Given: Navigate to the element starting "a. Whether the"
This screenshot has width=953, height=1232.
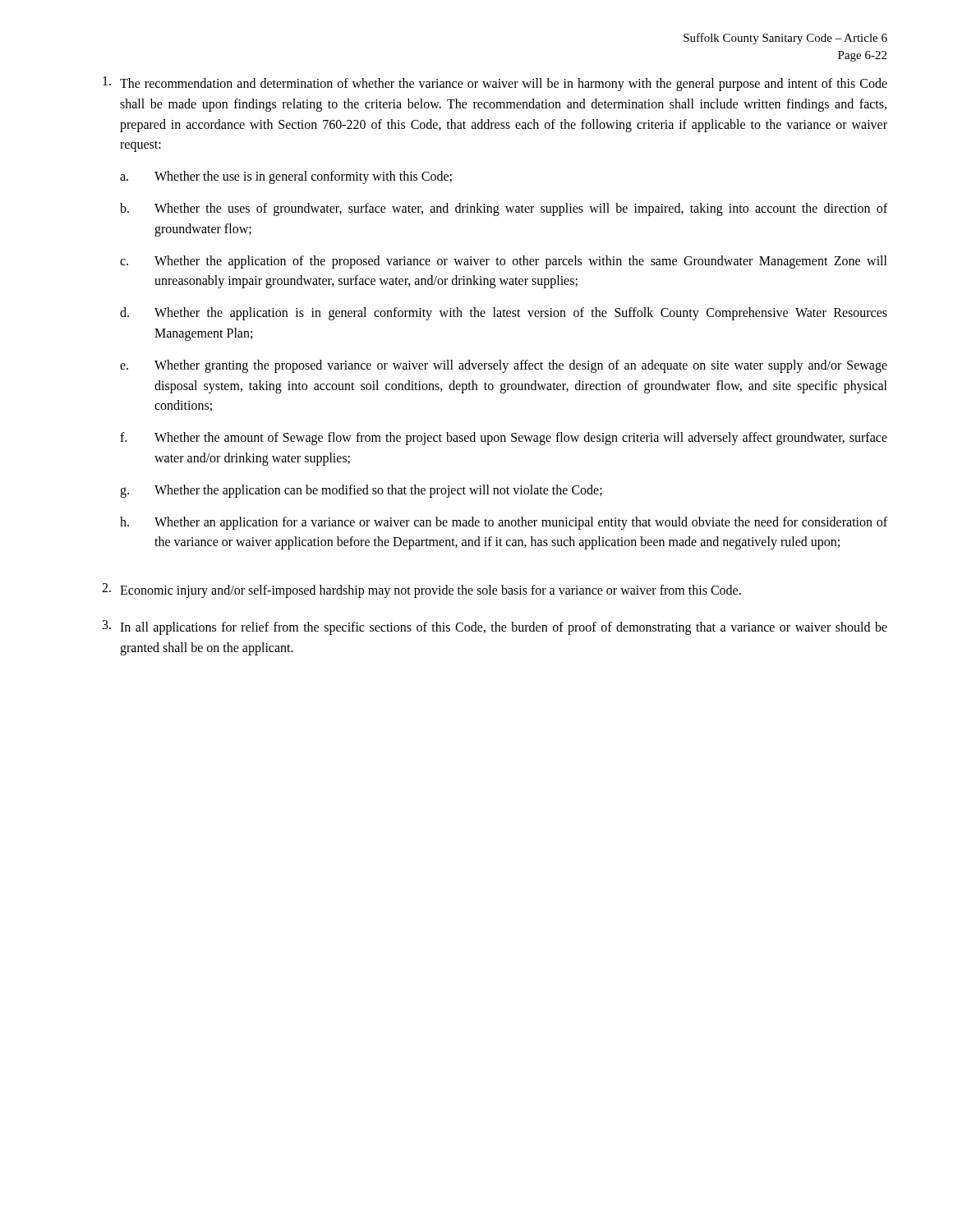Looking at the screenshot, I should tap(286, 177).
